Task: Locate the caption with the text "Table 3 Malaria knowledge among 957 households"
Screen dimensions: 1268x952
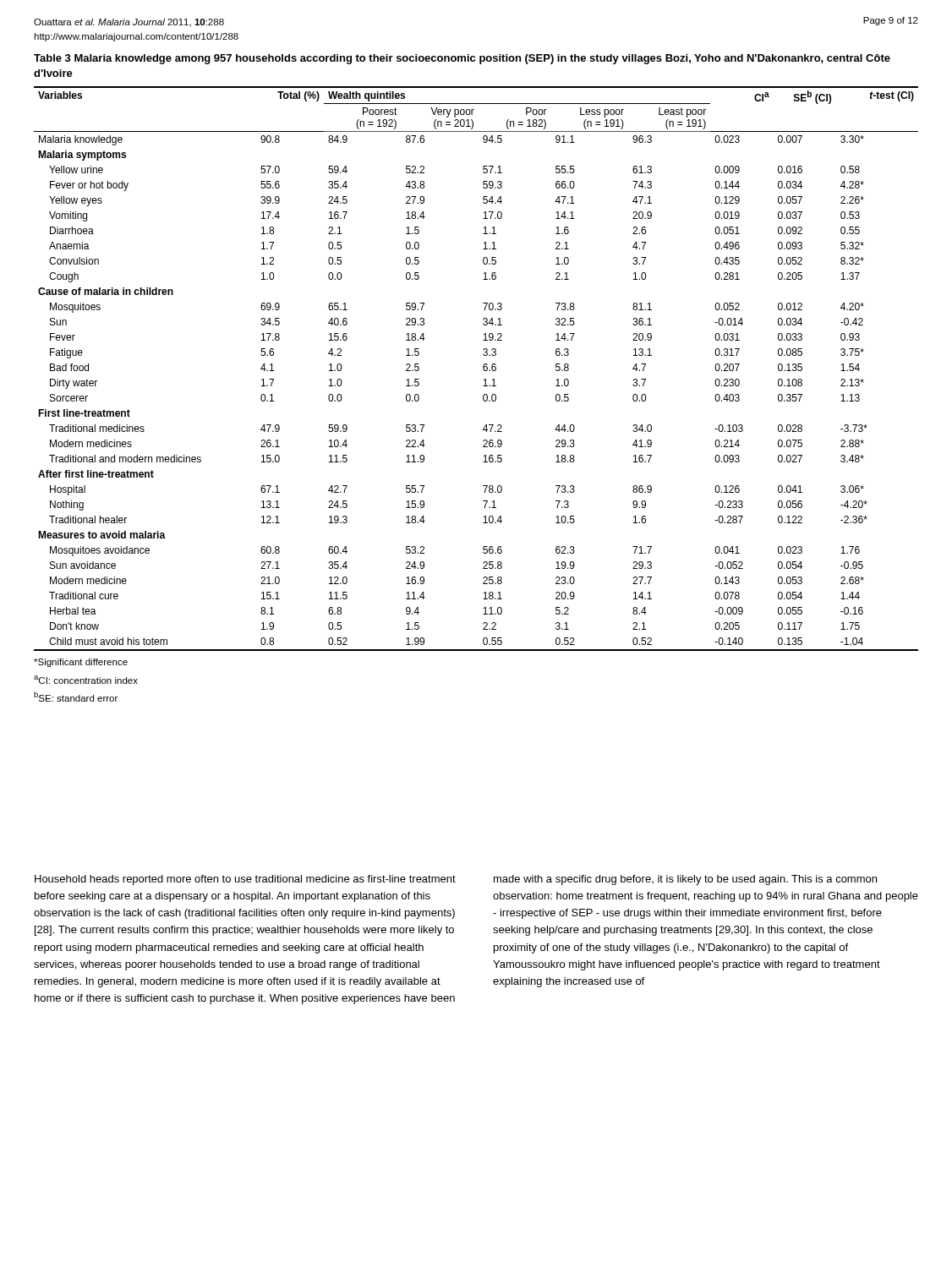Action: coord(462,66)
